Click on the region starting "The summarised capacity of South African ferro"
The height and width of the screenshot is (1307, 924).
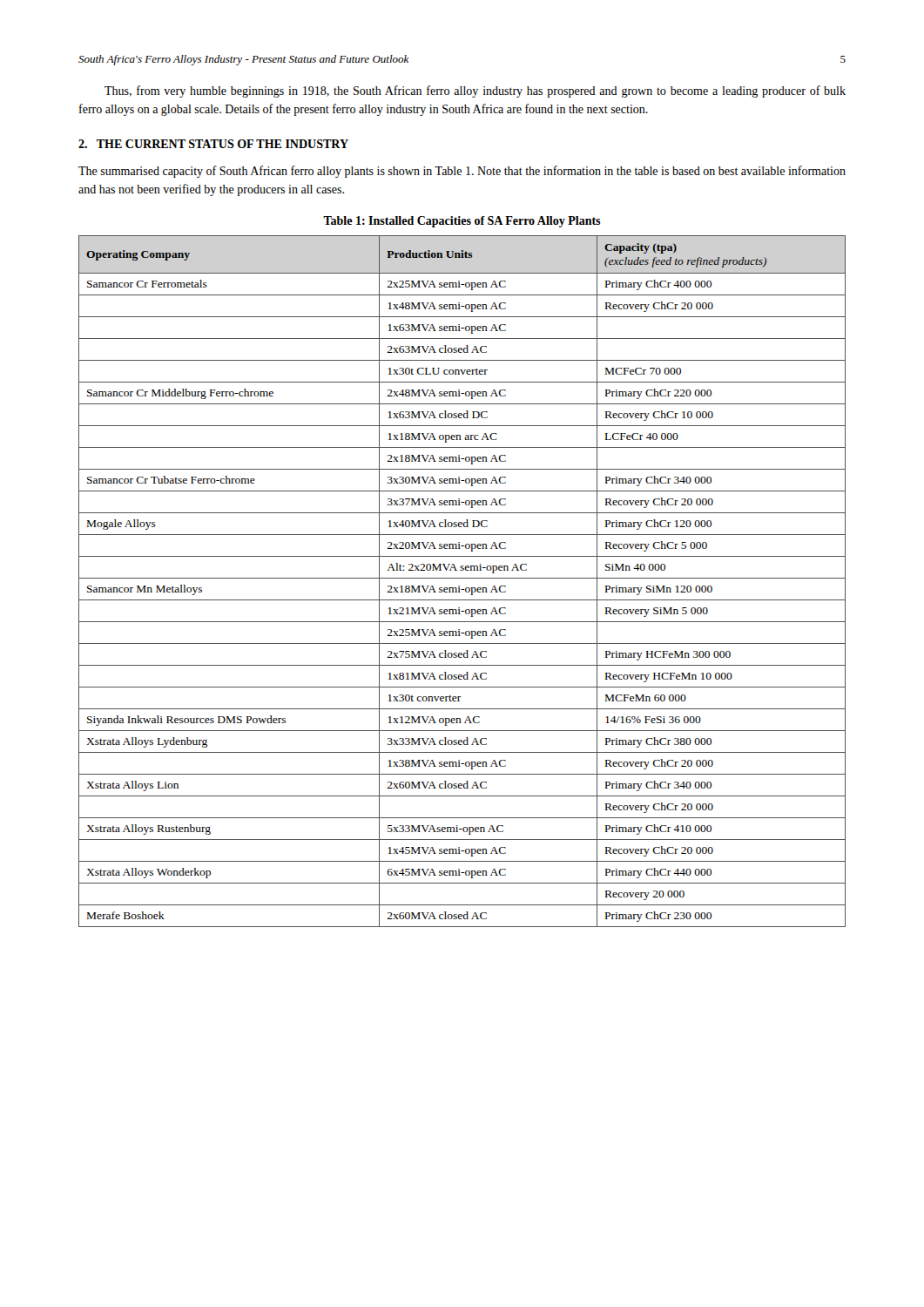point(462,180)
